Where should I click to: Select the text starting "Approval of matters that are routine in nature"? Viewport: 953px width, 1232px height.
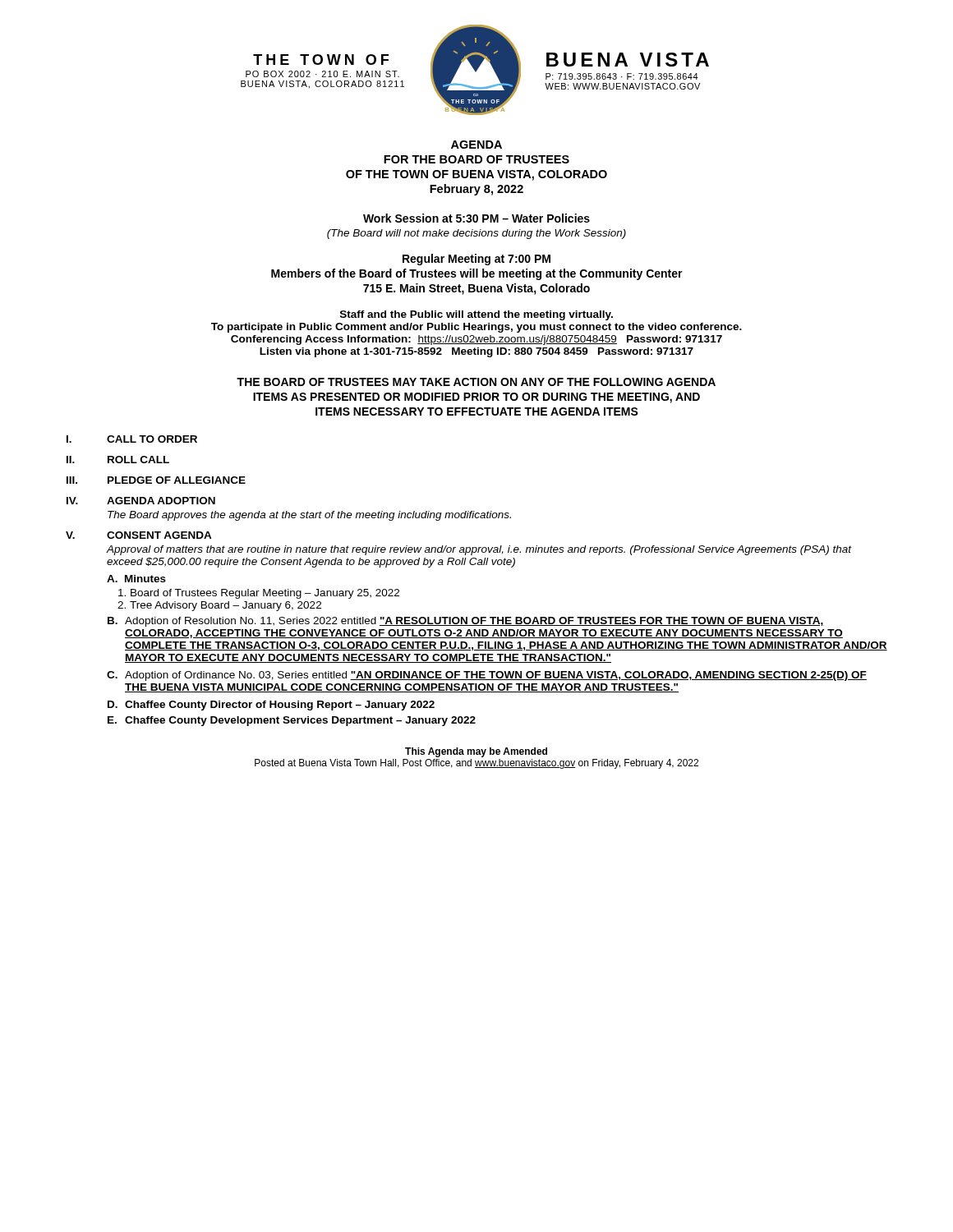479,555
